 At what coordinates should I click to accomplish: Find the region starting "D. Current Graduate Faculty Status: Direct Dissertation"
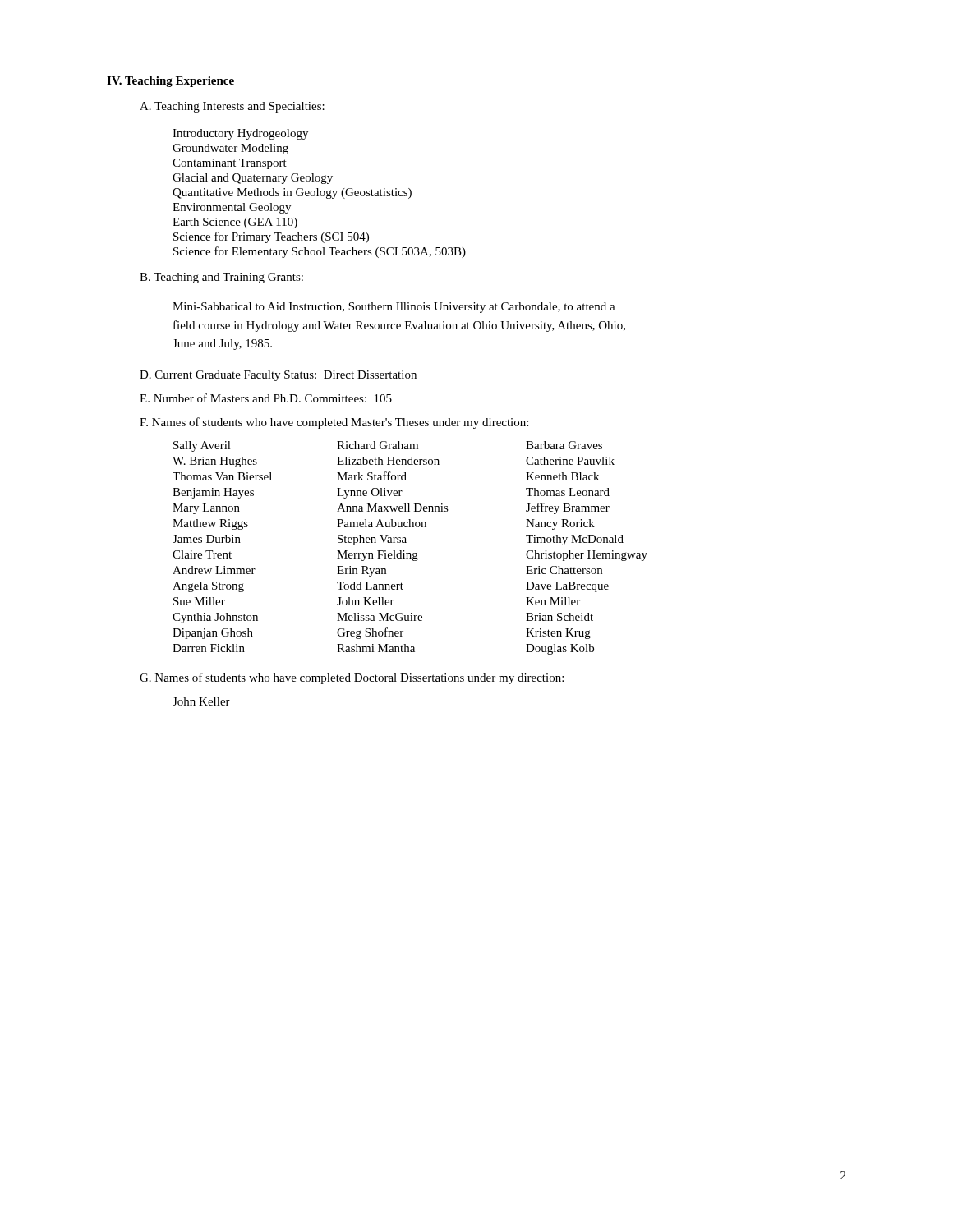click(x=278, y=374)
